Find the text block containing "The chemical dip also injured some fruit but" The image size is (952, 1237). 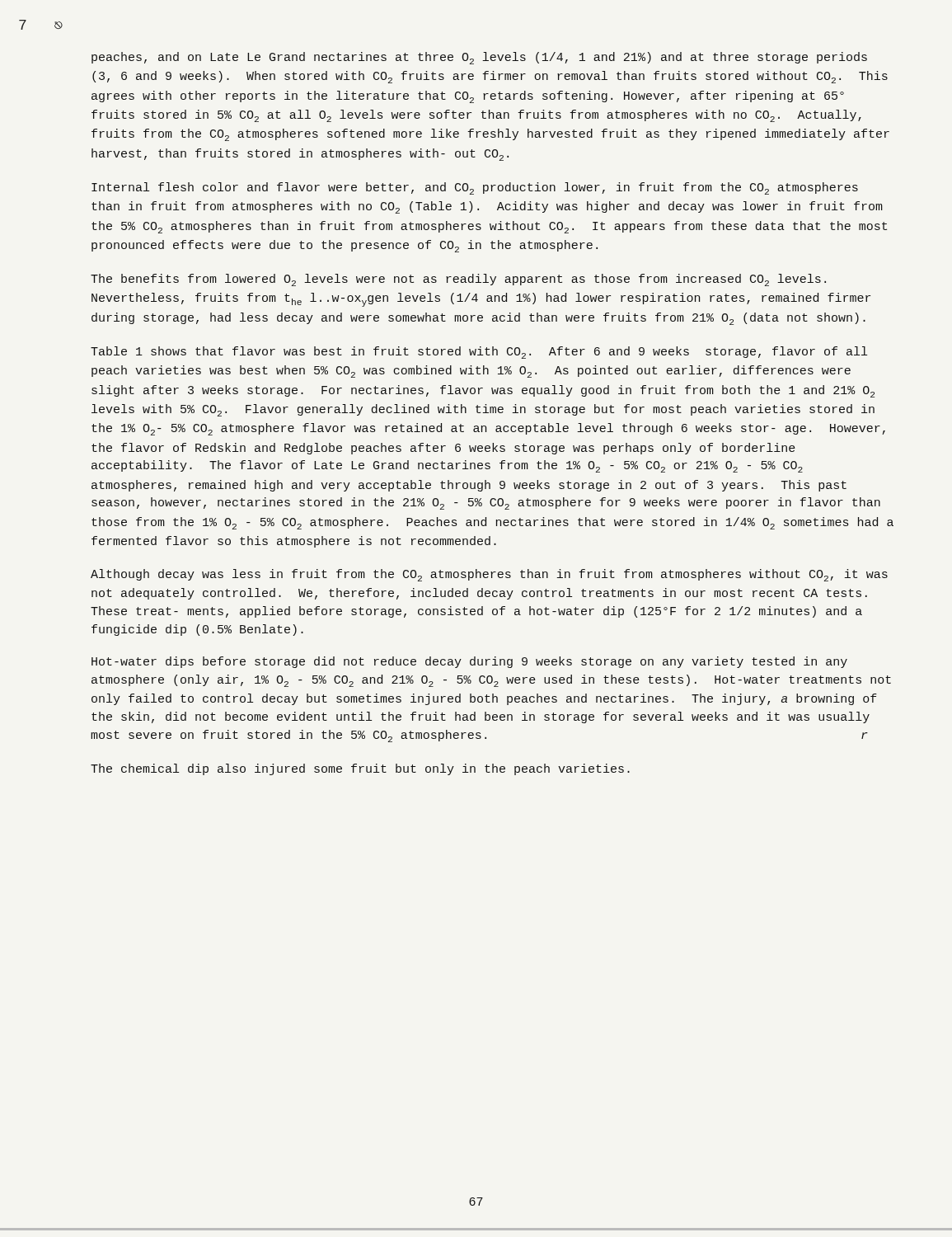click(x=361, y=770)
